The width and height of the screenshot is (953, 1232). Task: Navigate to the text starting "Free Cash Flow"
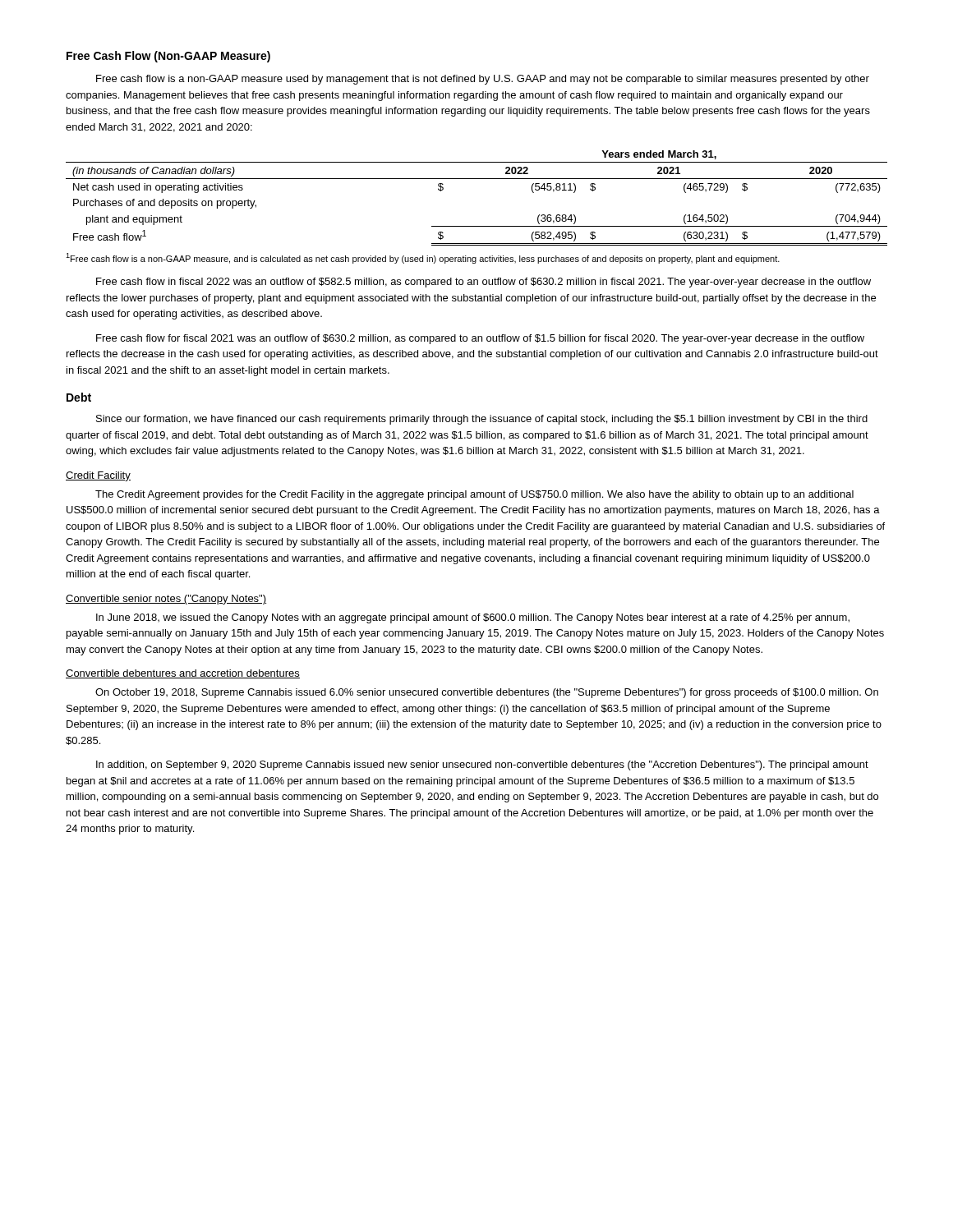tap(168, 56)
